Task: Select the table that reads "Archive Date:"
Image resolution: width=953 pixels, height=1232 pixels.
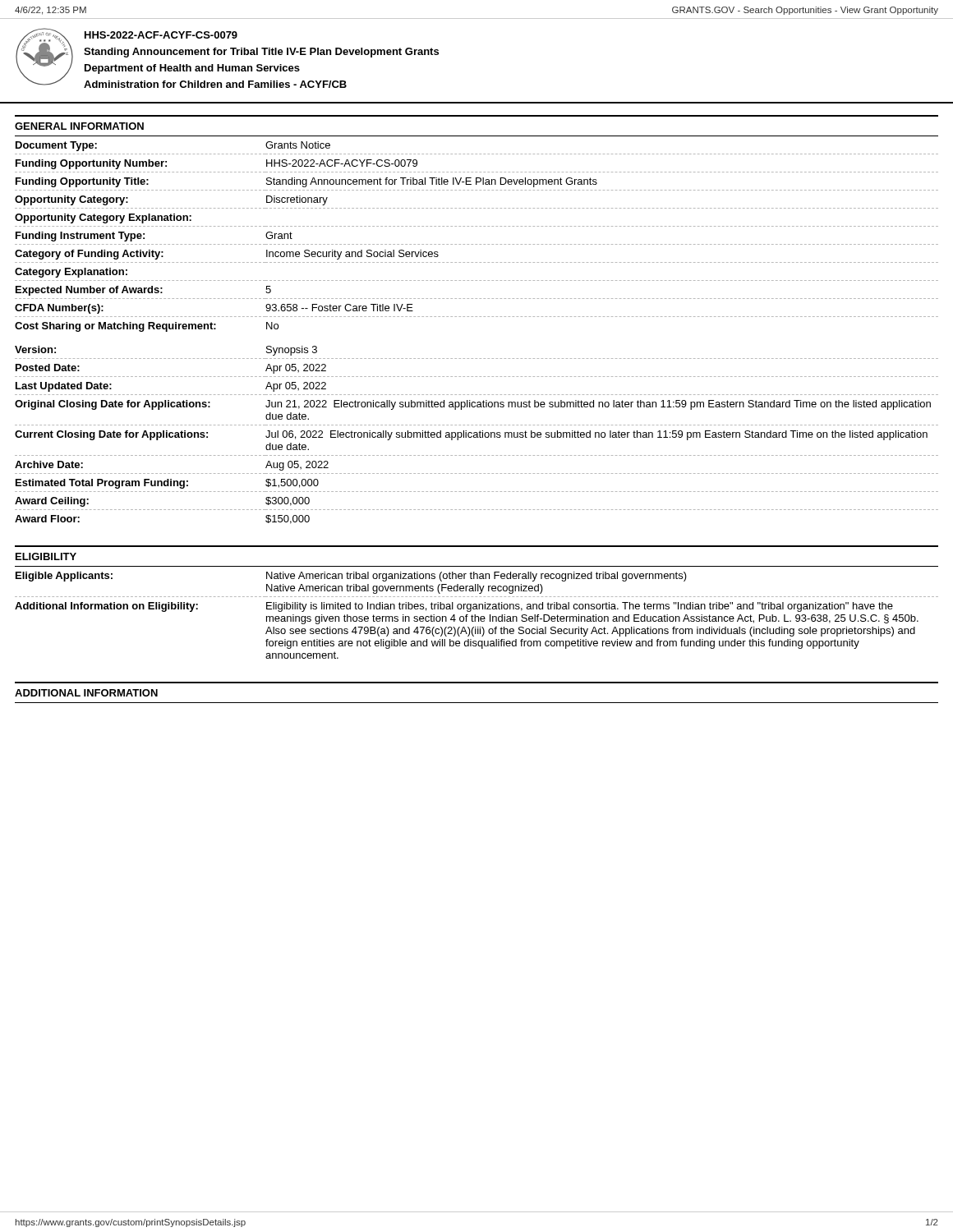Action: 476,434
